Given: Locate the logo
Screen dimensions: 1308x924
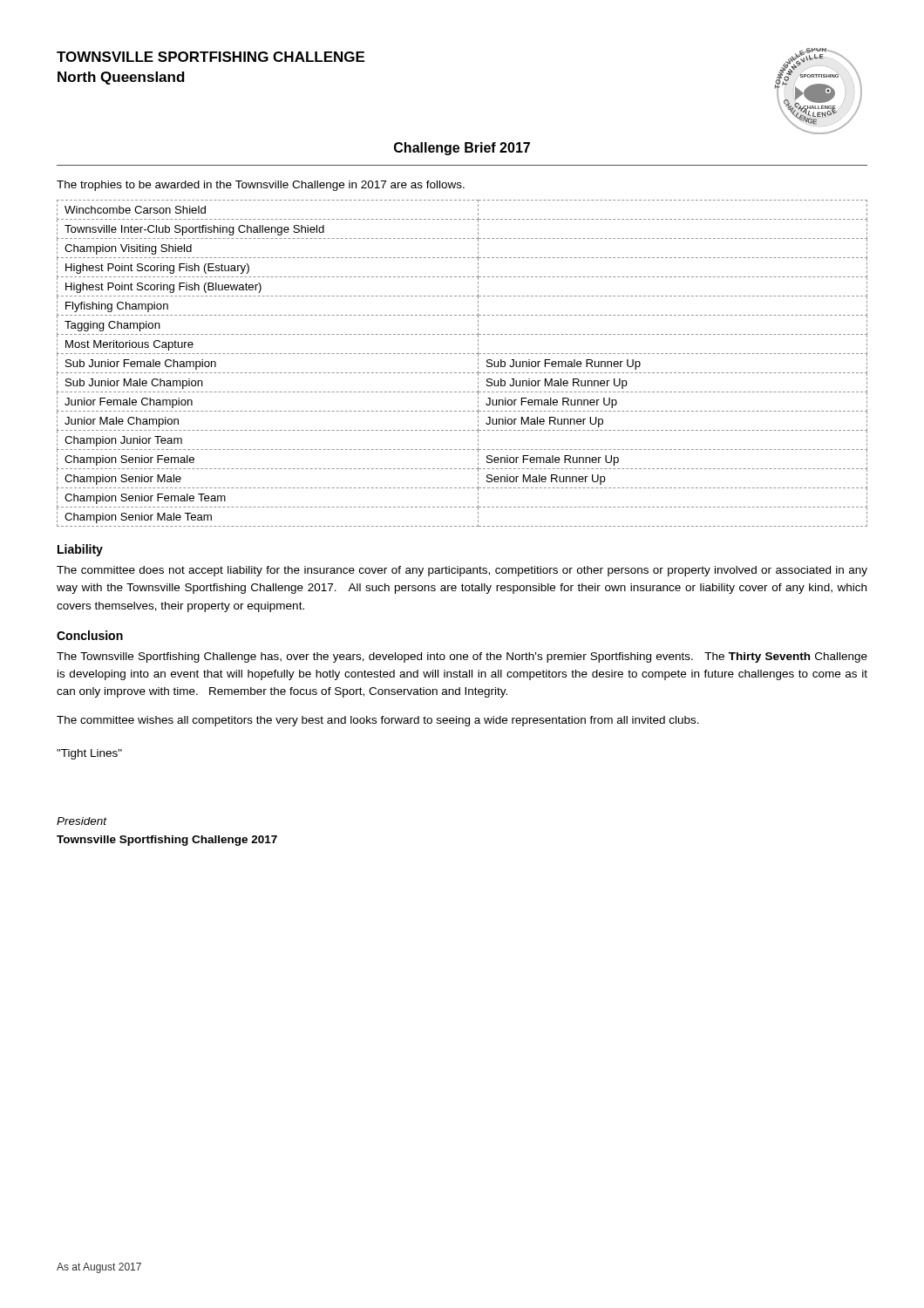Looking at the screenshot, I should click(819, 92).
